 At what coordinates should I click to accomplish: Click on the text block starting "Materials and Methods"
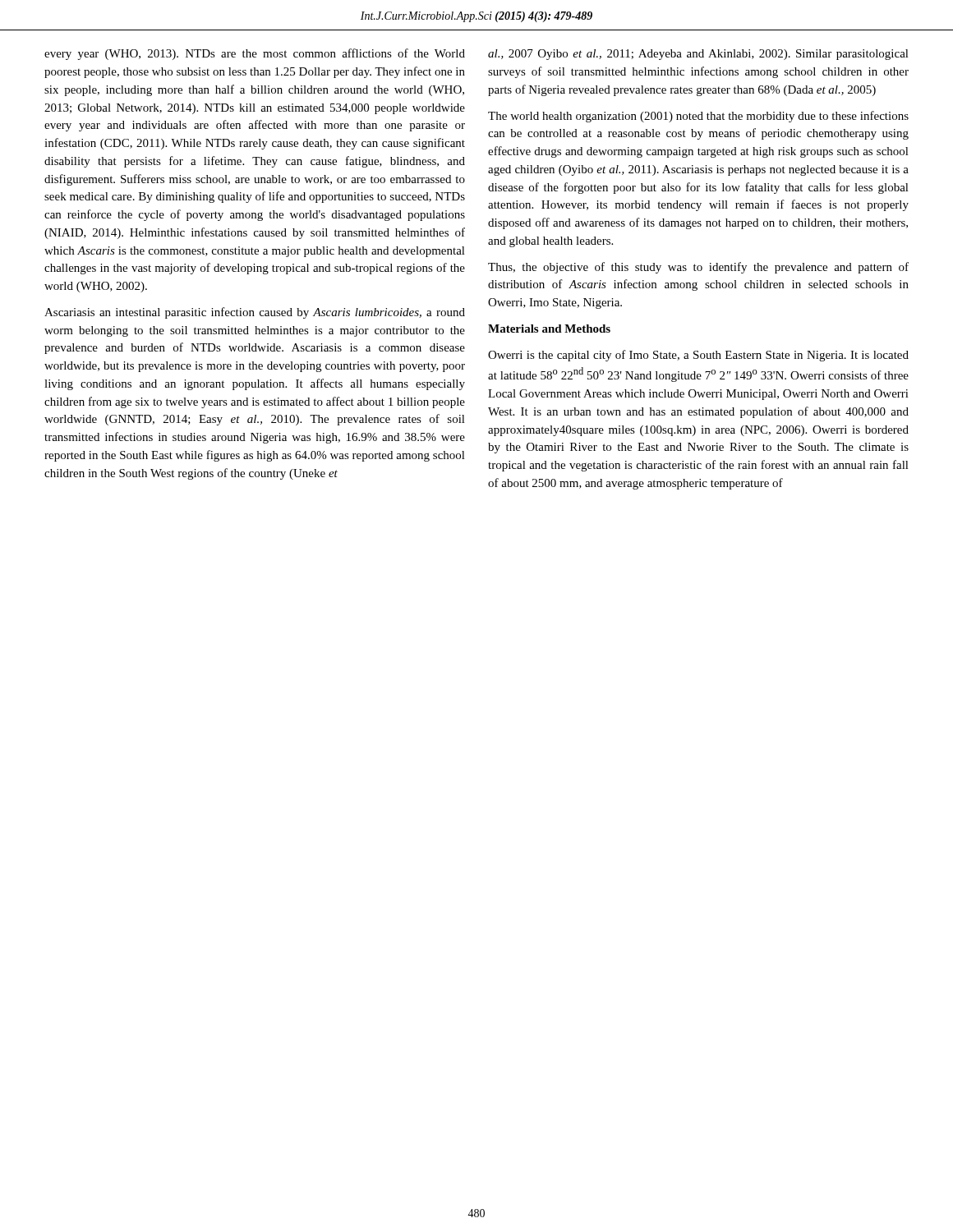pos(549,329)
